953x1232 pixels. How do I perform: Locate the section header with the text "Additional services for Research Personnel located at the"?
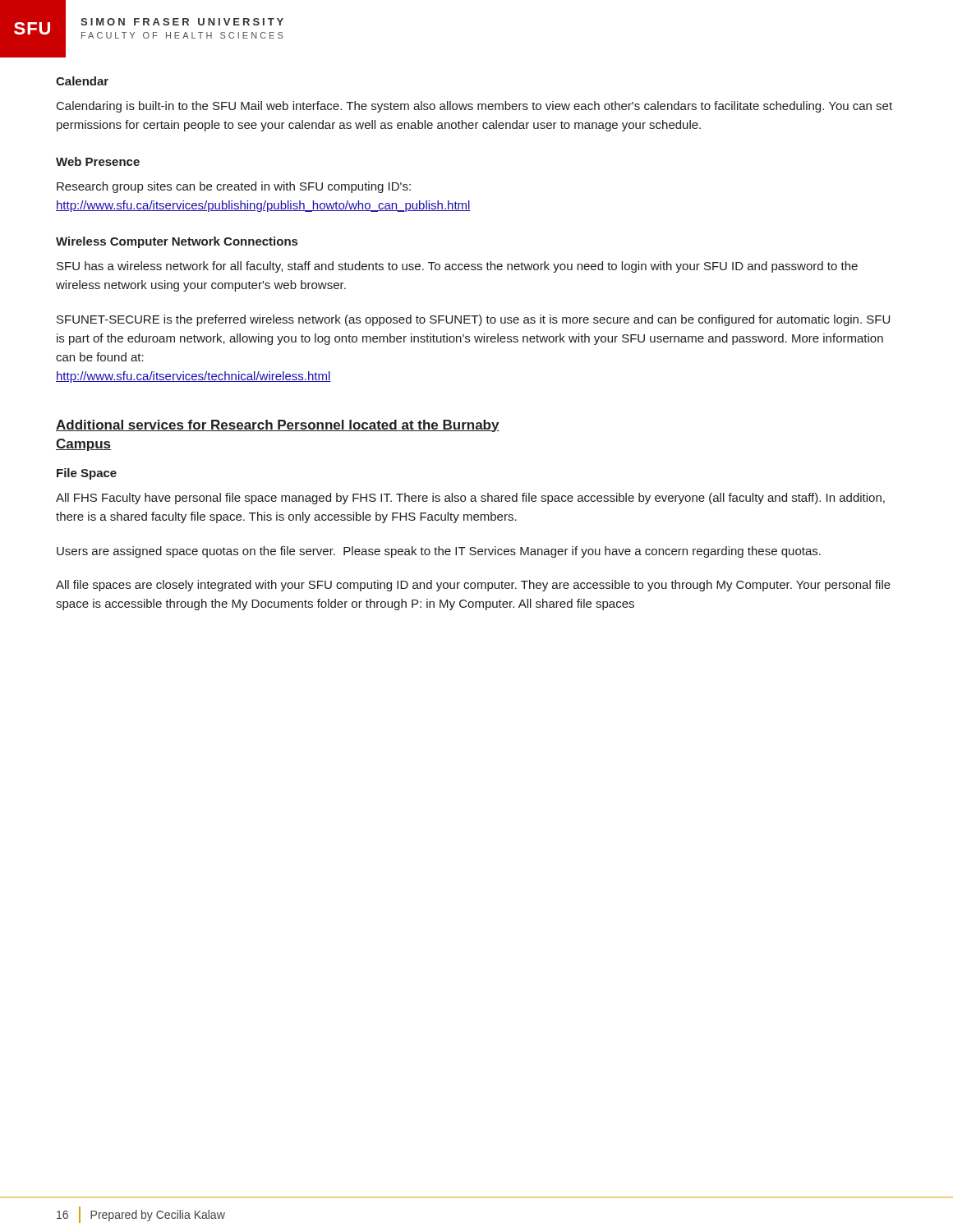point(277,434)
